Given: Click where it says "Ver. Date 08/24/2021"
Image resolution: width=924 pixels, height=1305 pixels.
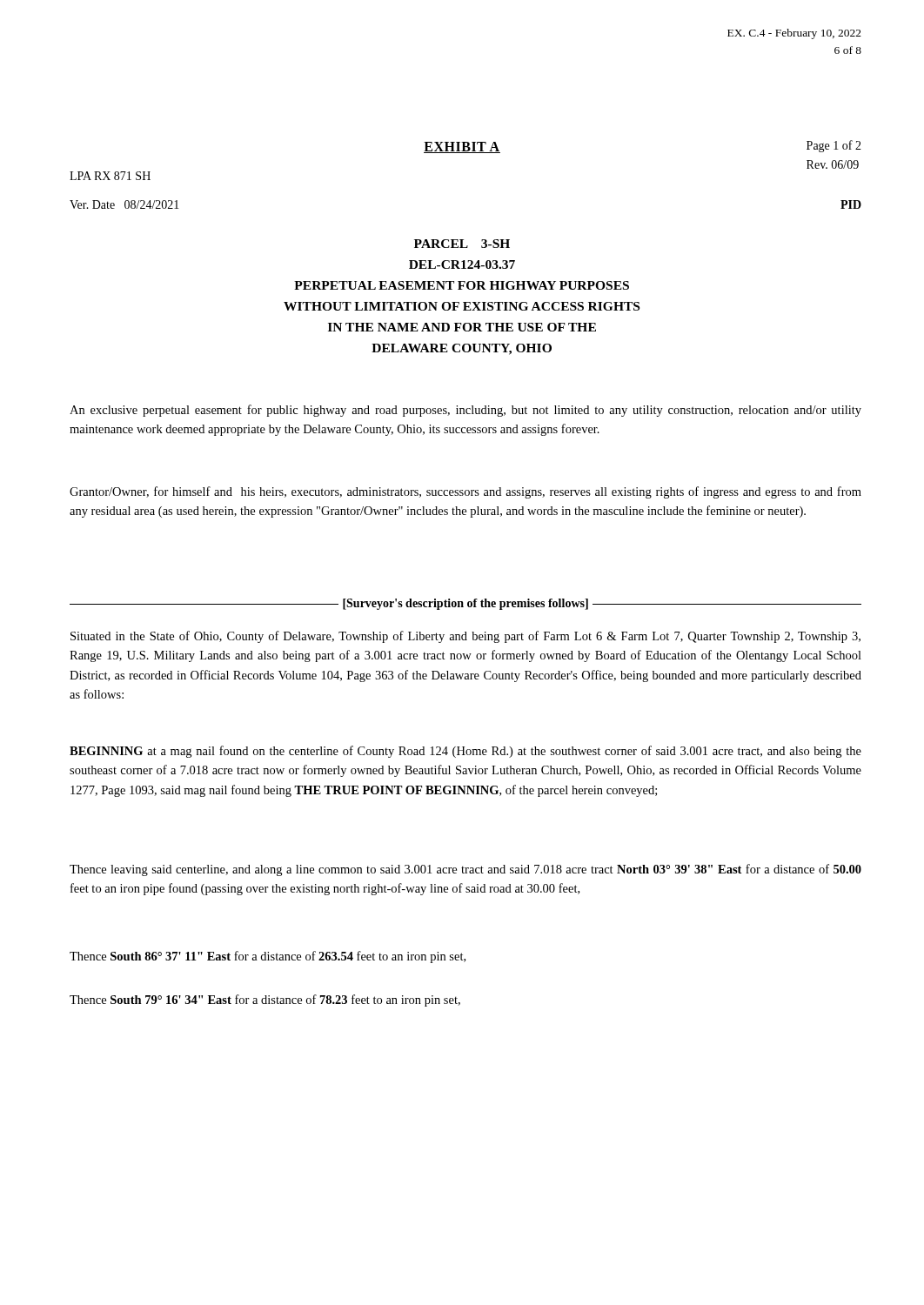Looking at the screenshot, I should click(125, 205).
